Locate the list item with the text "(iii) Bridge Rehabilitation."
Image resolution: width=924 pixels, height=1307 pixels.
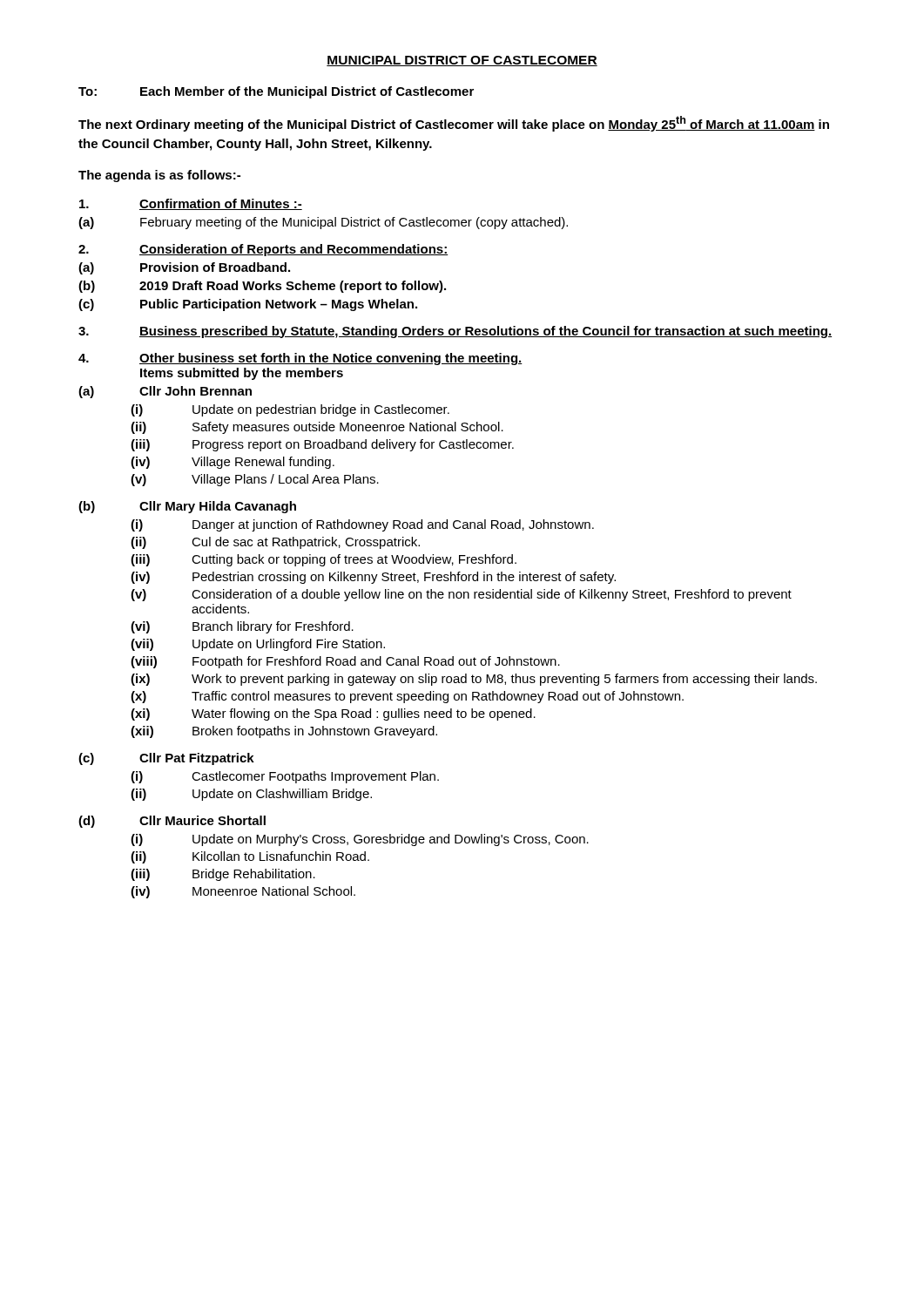[x=223, y=875]
